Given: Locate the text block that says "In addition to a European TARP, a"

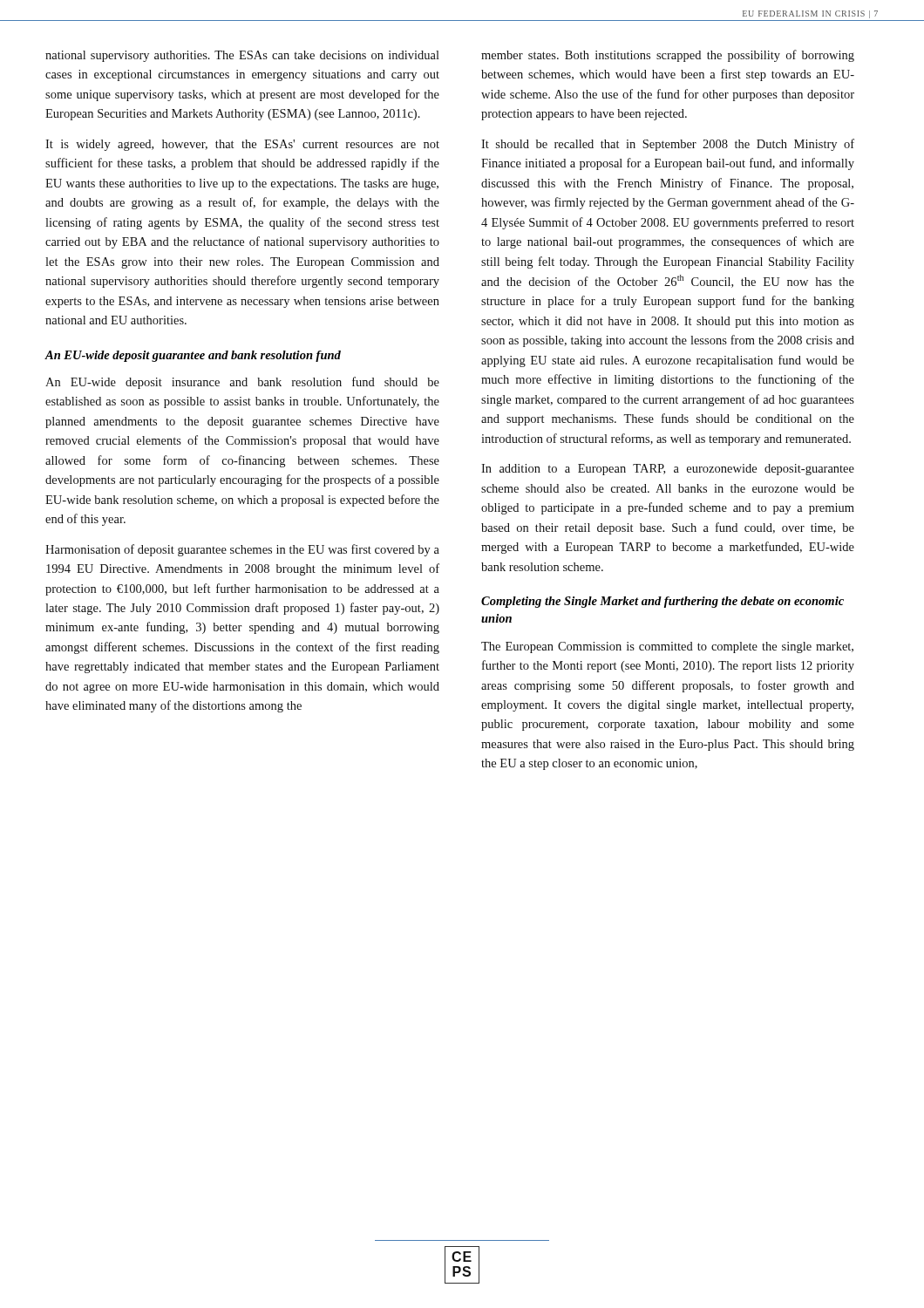Looking at the screenshot, I should [x=668, y=517].
